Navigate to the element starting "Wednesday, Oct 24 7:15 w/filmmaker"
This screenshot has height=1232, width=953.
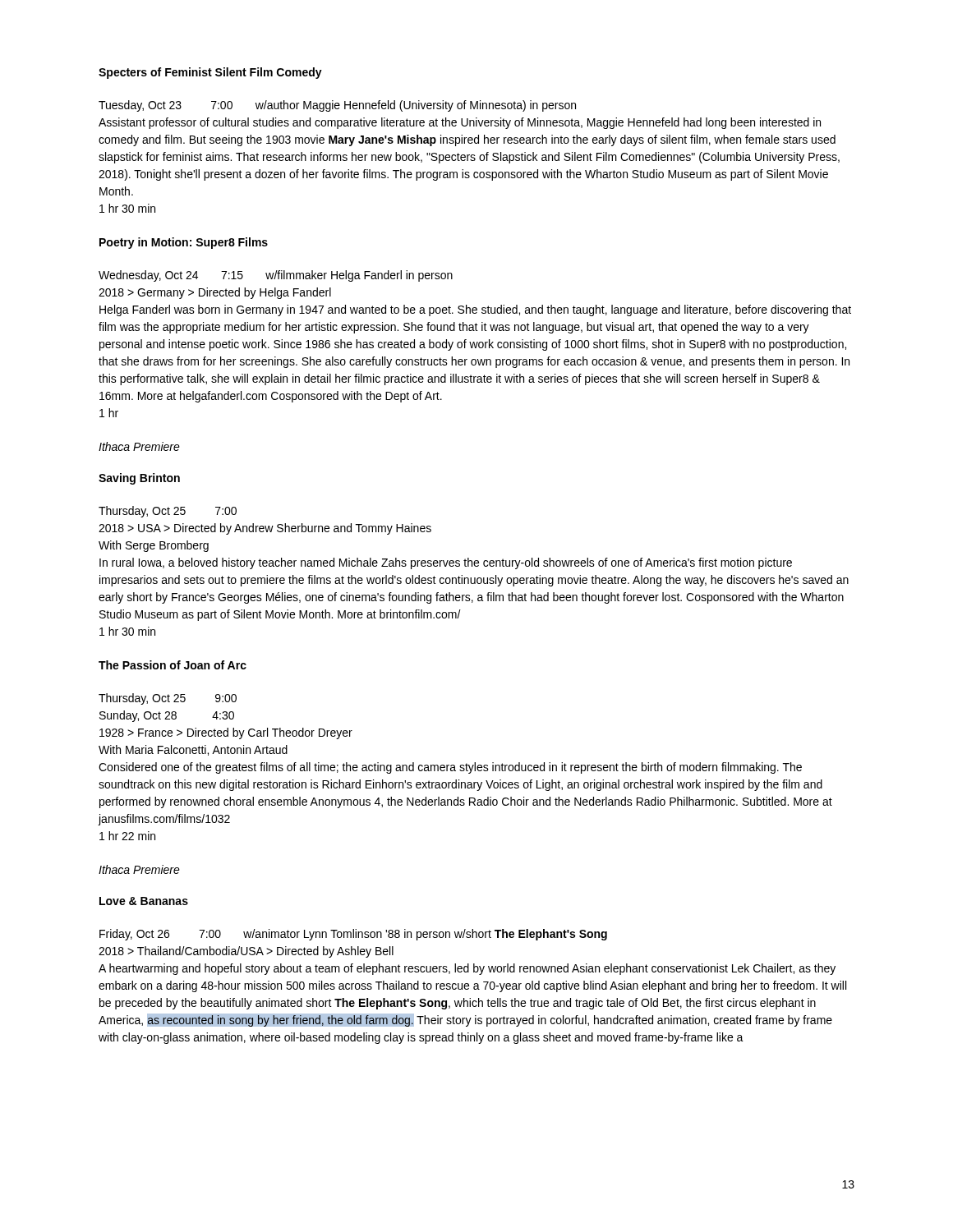coord(476,345)
